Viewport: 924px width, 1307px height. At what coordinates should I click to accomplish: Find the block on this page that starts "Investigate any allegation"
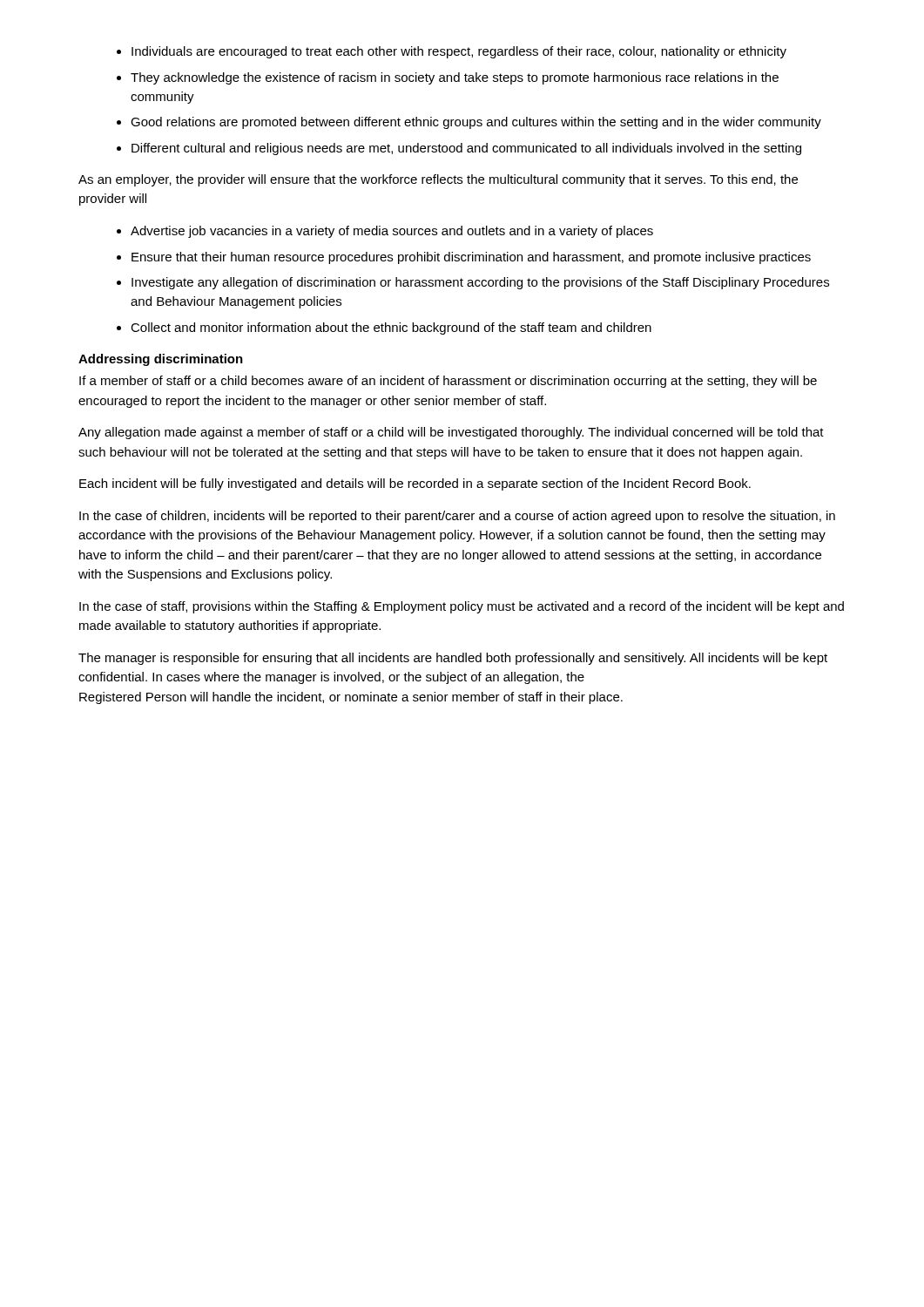point(480,292)
